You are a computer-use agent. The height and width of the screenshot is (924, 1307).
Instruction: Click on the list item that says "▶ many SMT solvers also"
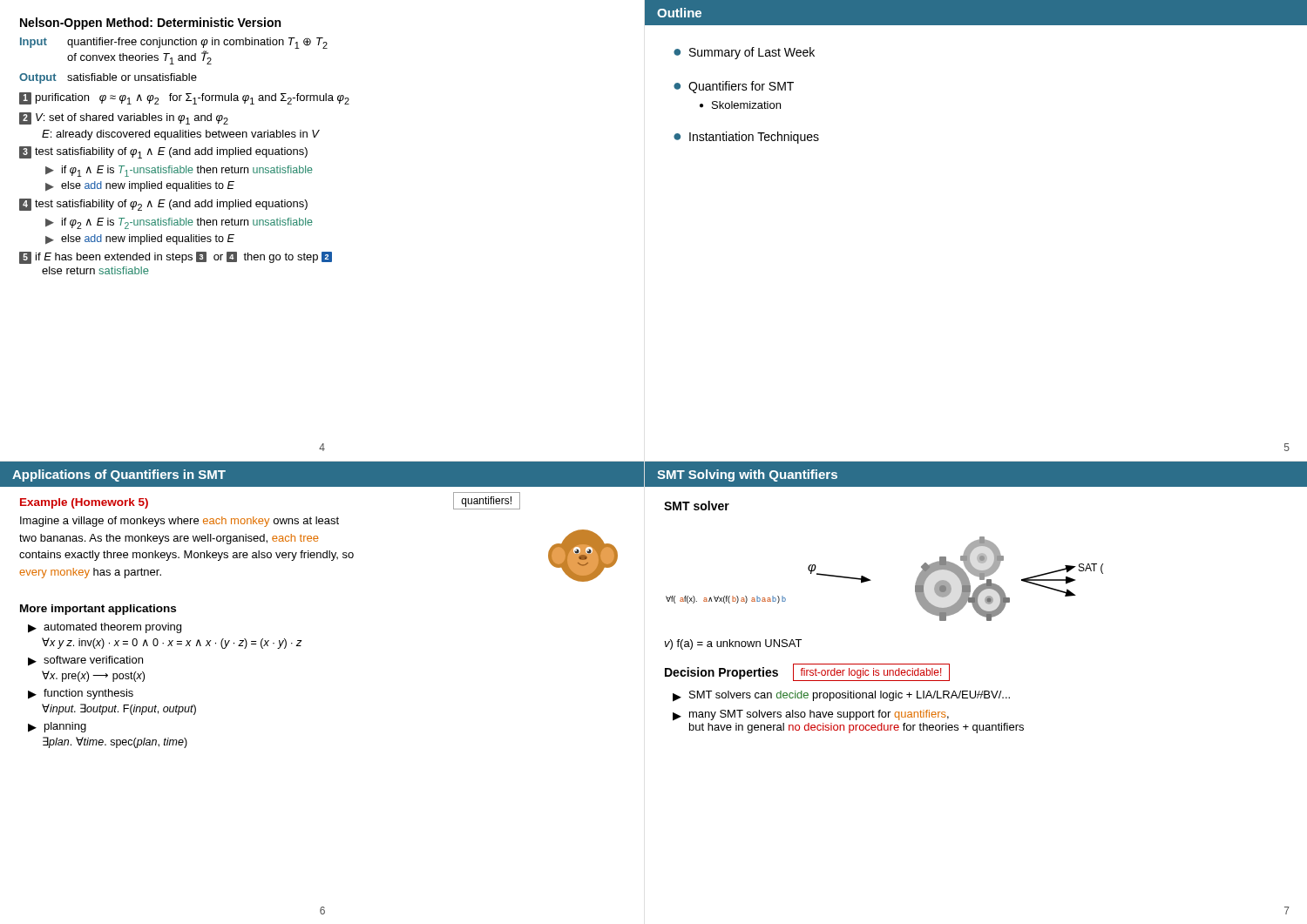[849, 720]
